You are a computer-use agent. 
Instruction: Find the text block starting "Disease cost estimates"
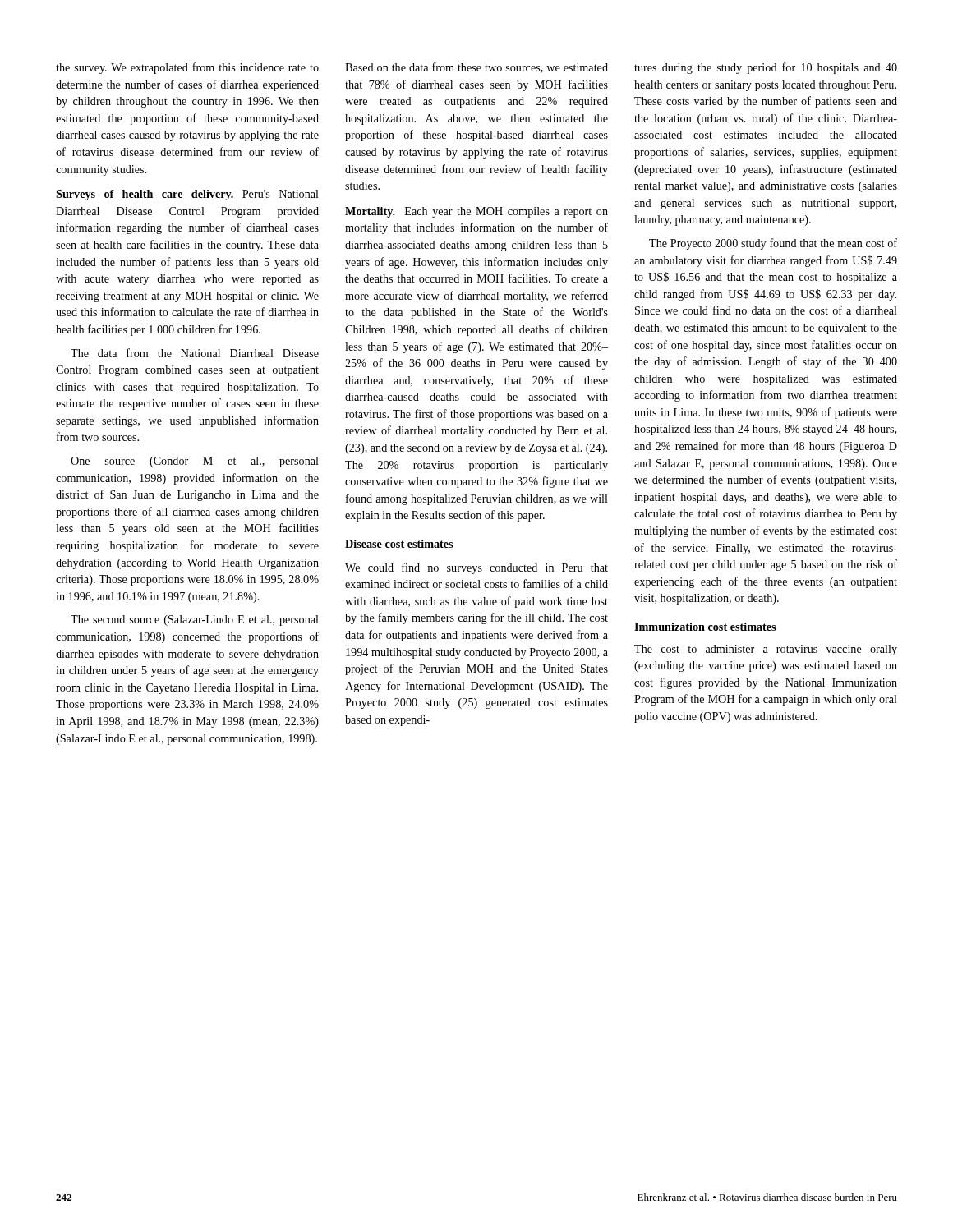tap(399, 544)
